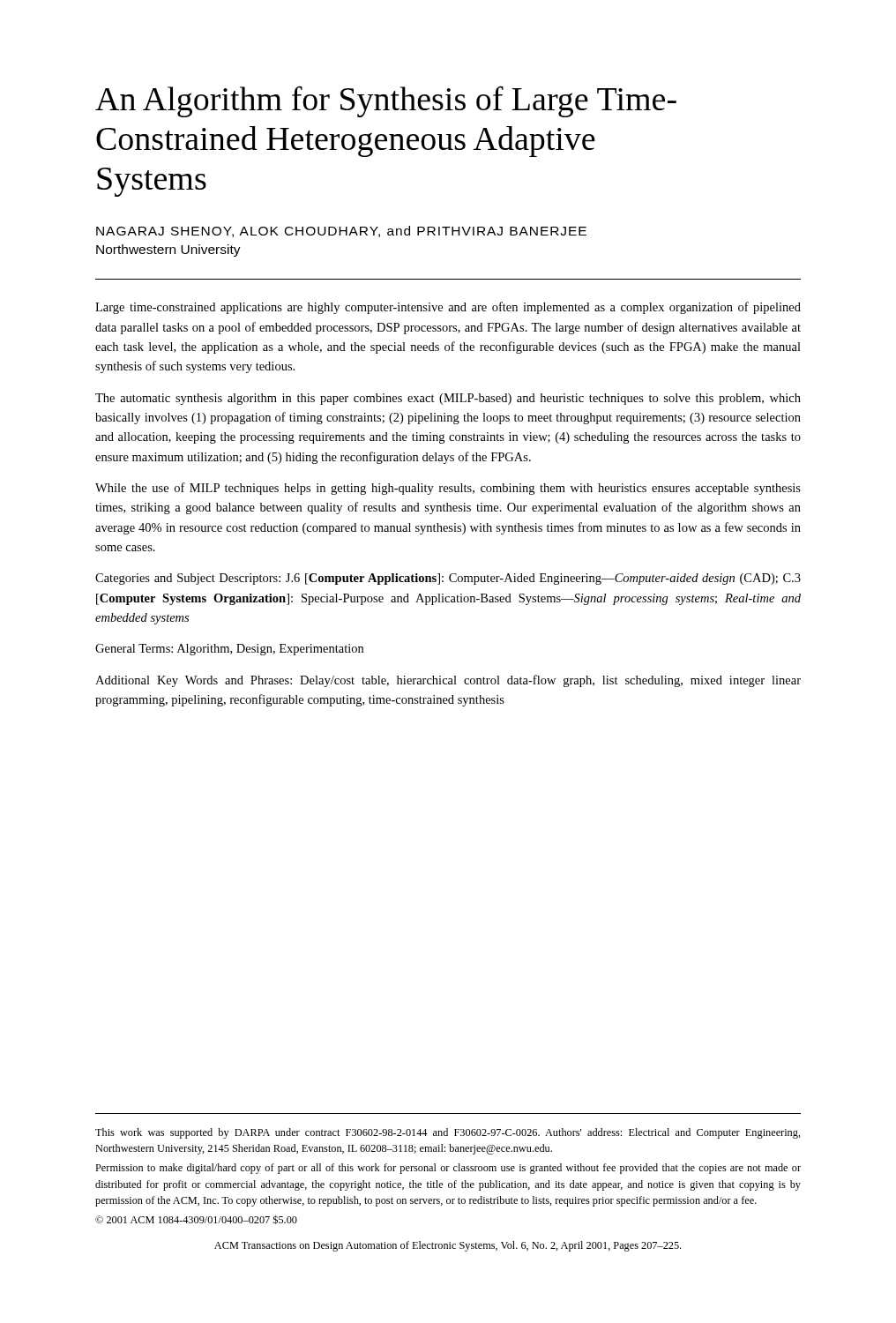Find the region starting "NAGARAJ SHENOY, ALOK CHOUDHARY, and PRITHVIRAJ BANERJEE Northwestern"
The height and width of the screenshot is (1323, 896).
point(448,241)
